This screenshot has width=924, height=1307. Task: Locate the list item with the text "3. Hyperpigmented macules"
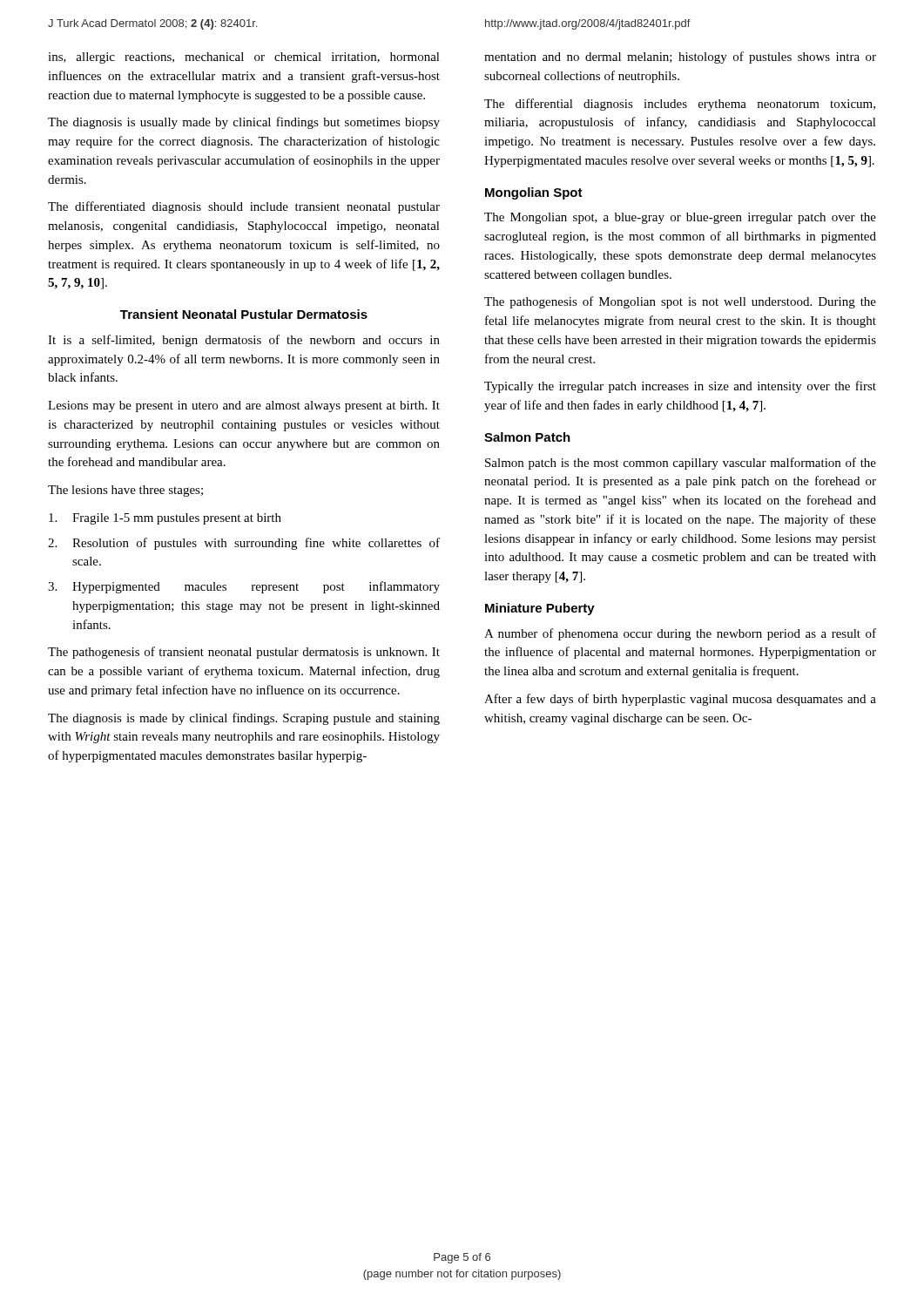pos(244,606)
